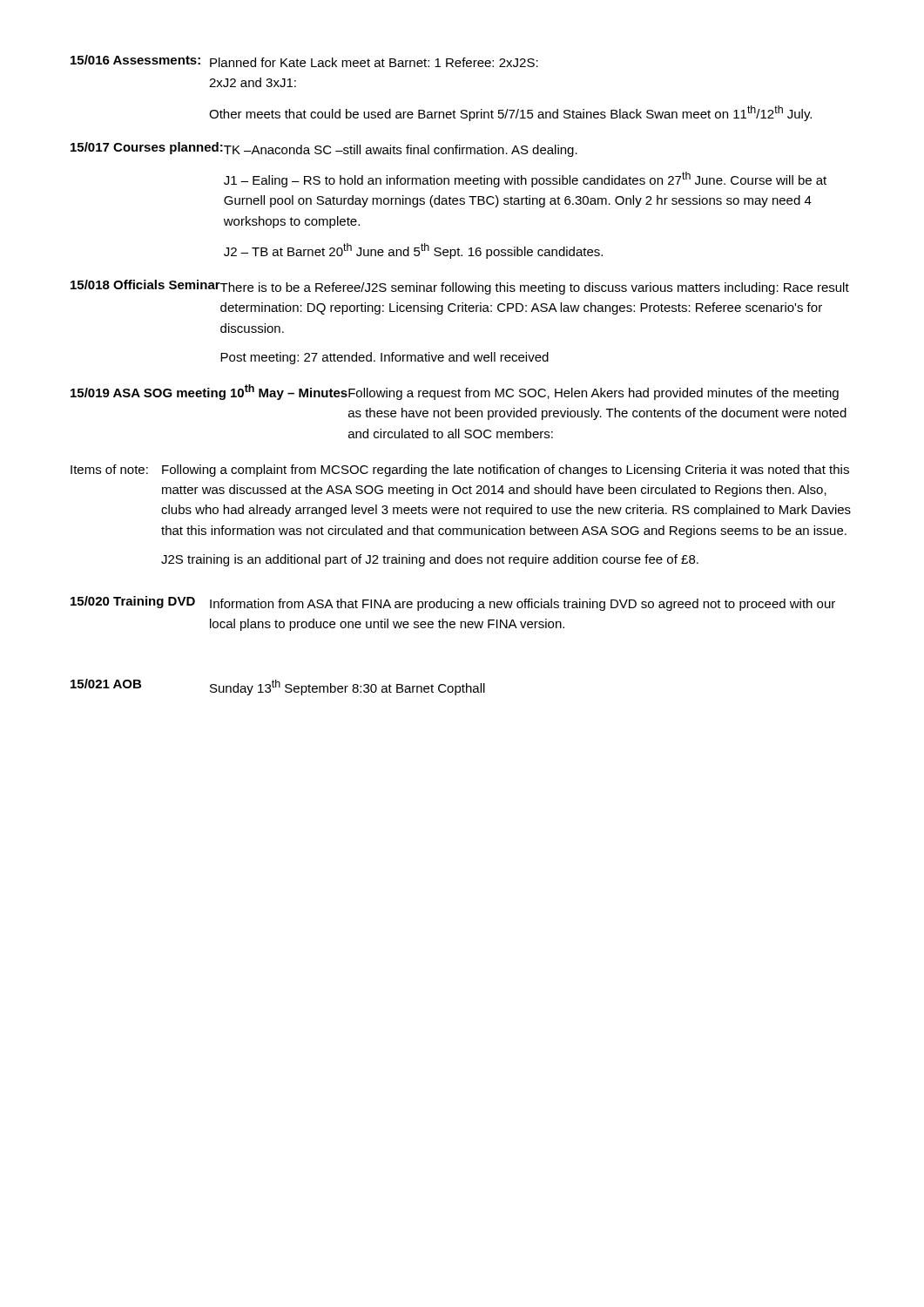
Task: Find the section header that says "15/021 AOB"
Action: point(106,683)
